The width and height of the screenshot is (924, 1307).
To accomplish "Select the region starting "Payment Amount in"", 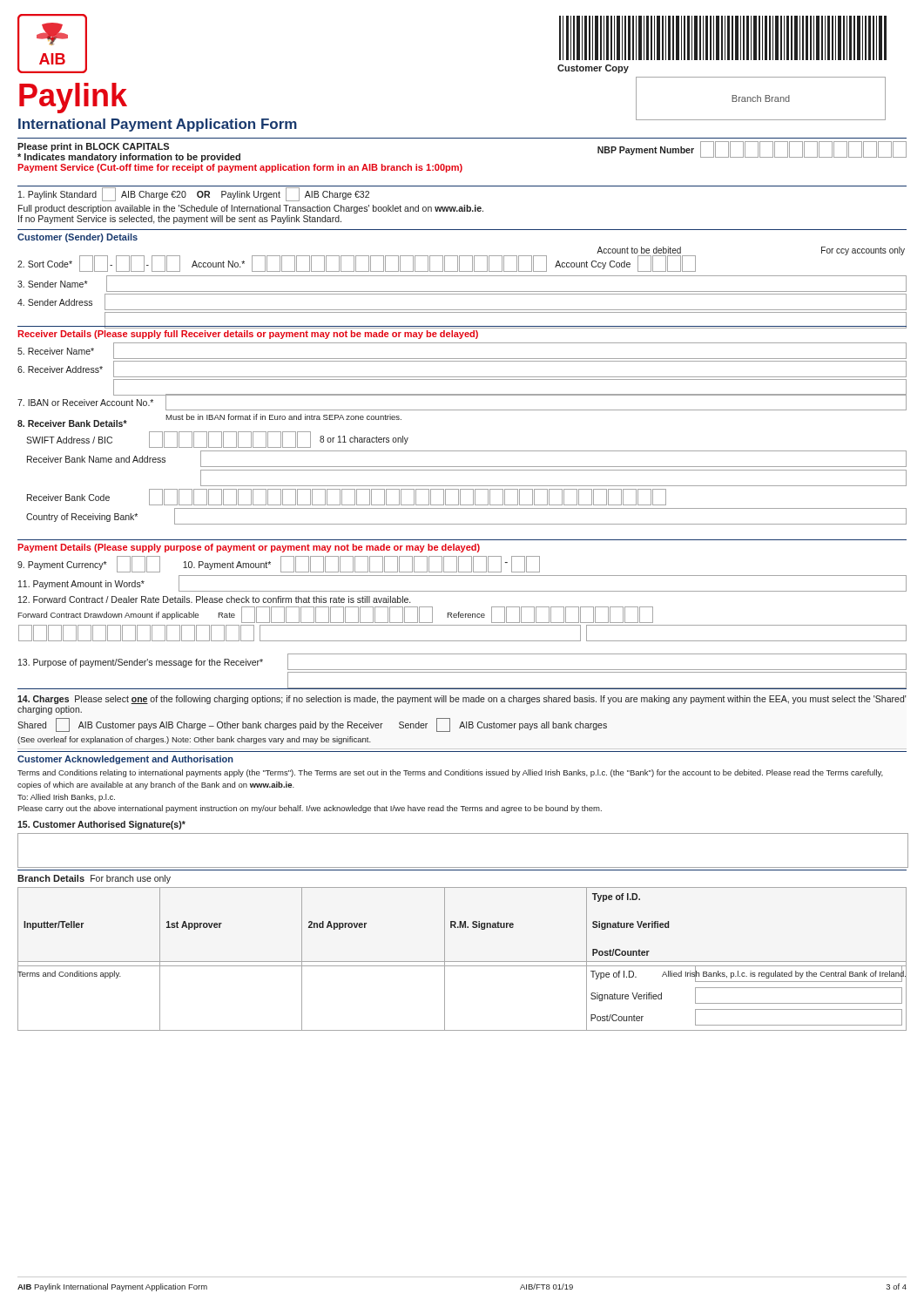I will (462, 583).
